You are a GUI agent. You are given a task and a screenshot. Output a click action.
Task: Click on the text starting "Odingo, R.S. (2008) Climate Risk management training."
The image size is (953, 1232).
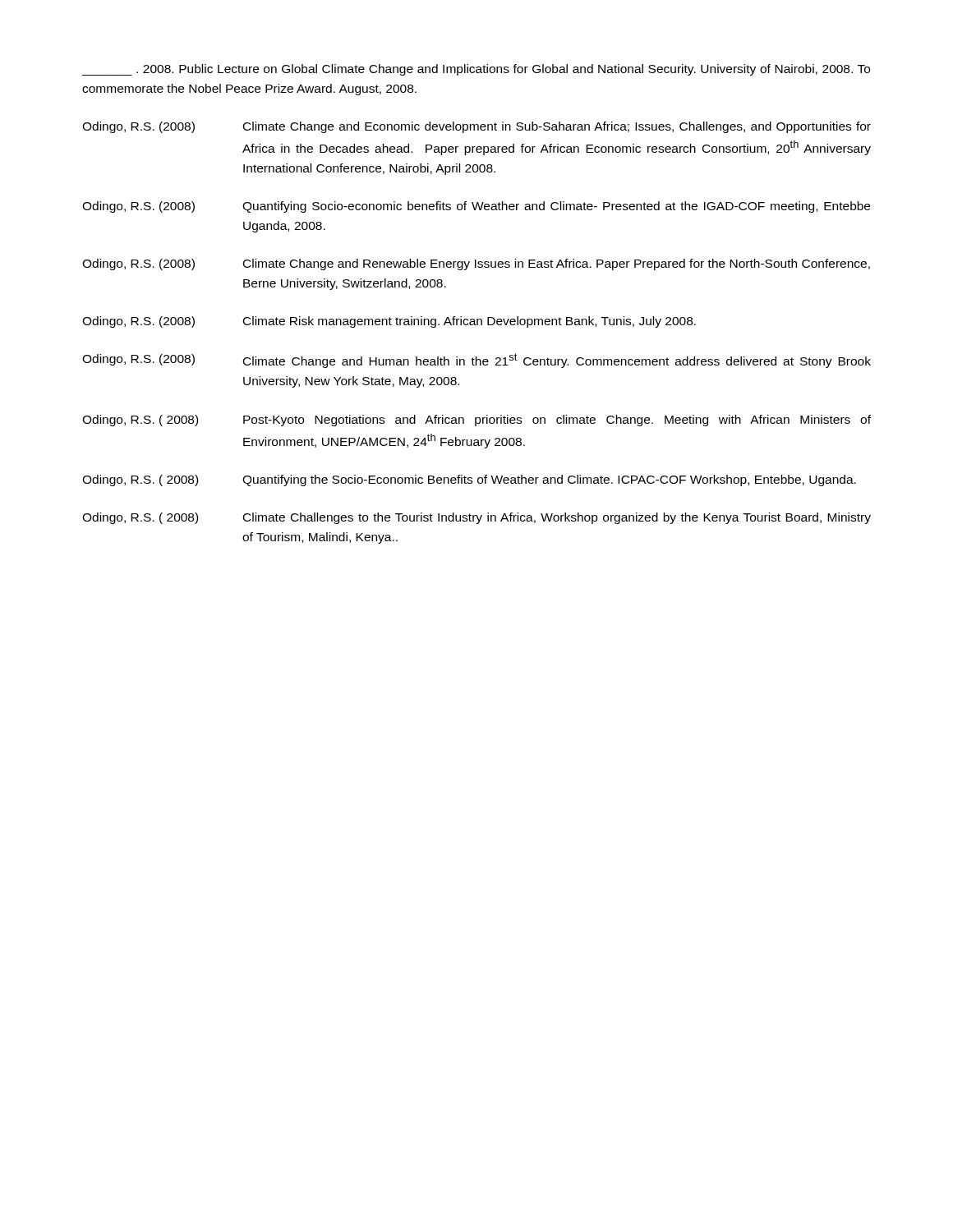click(476, 321)
